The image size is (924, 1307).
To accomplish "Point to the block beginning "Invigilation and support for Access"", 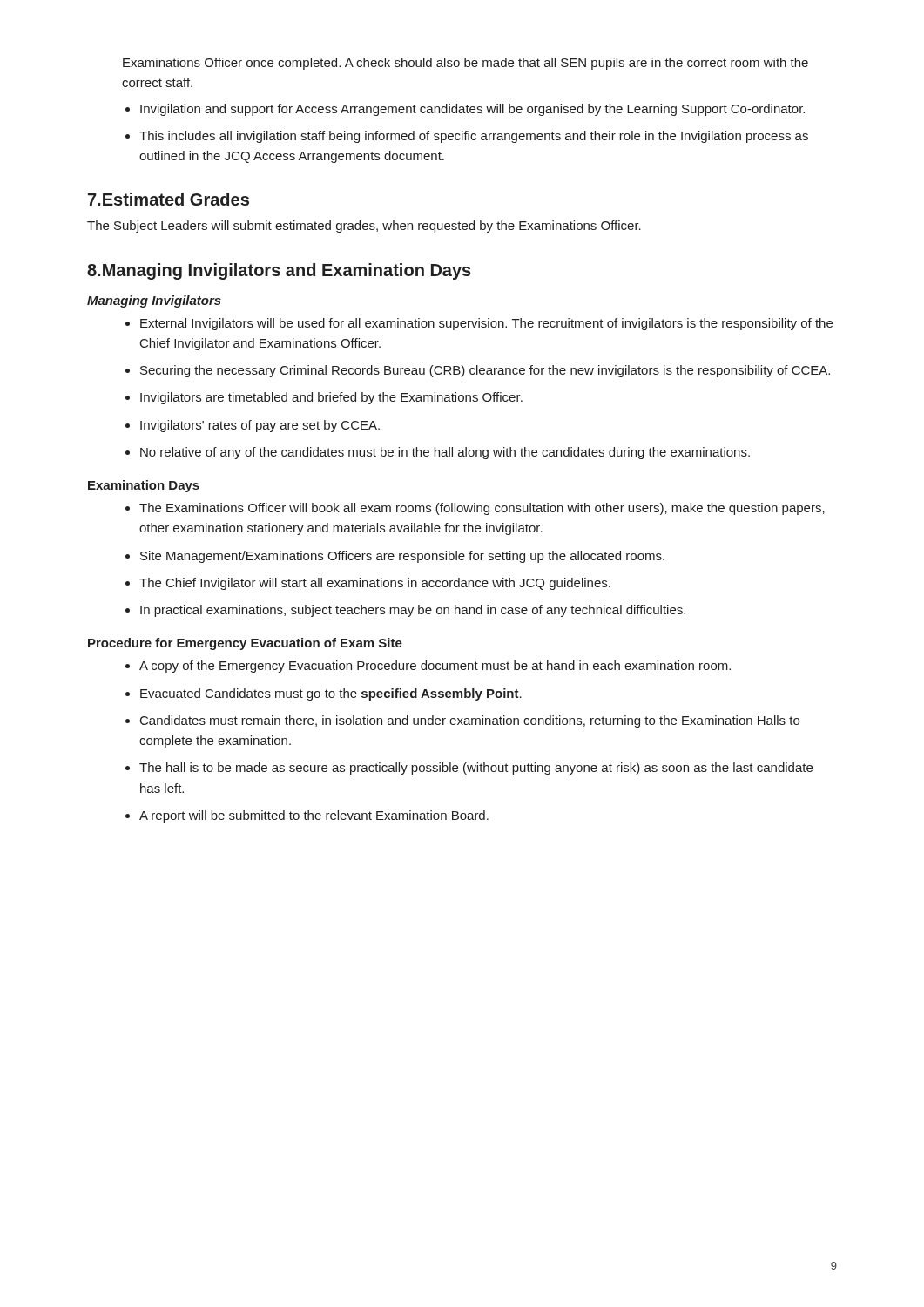I will coord(473,108).
